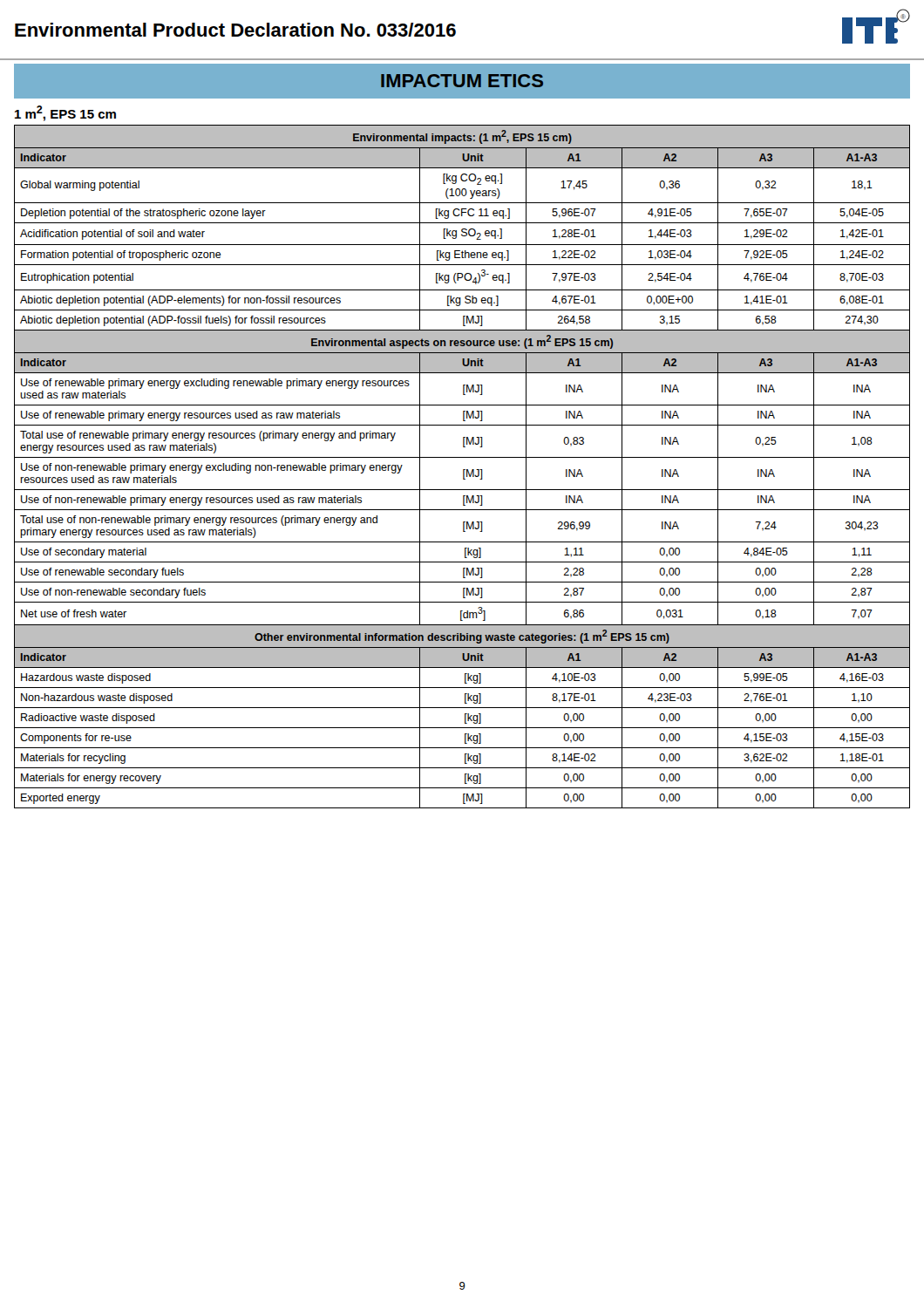This screenshot has height=1308, width=924.
Task: Point to the element starting "IMPACTUM ETICS"
Action: pos(462,81)
